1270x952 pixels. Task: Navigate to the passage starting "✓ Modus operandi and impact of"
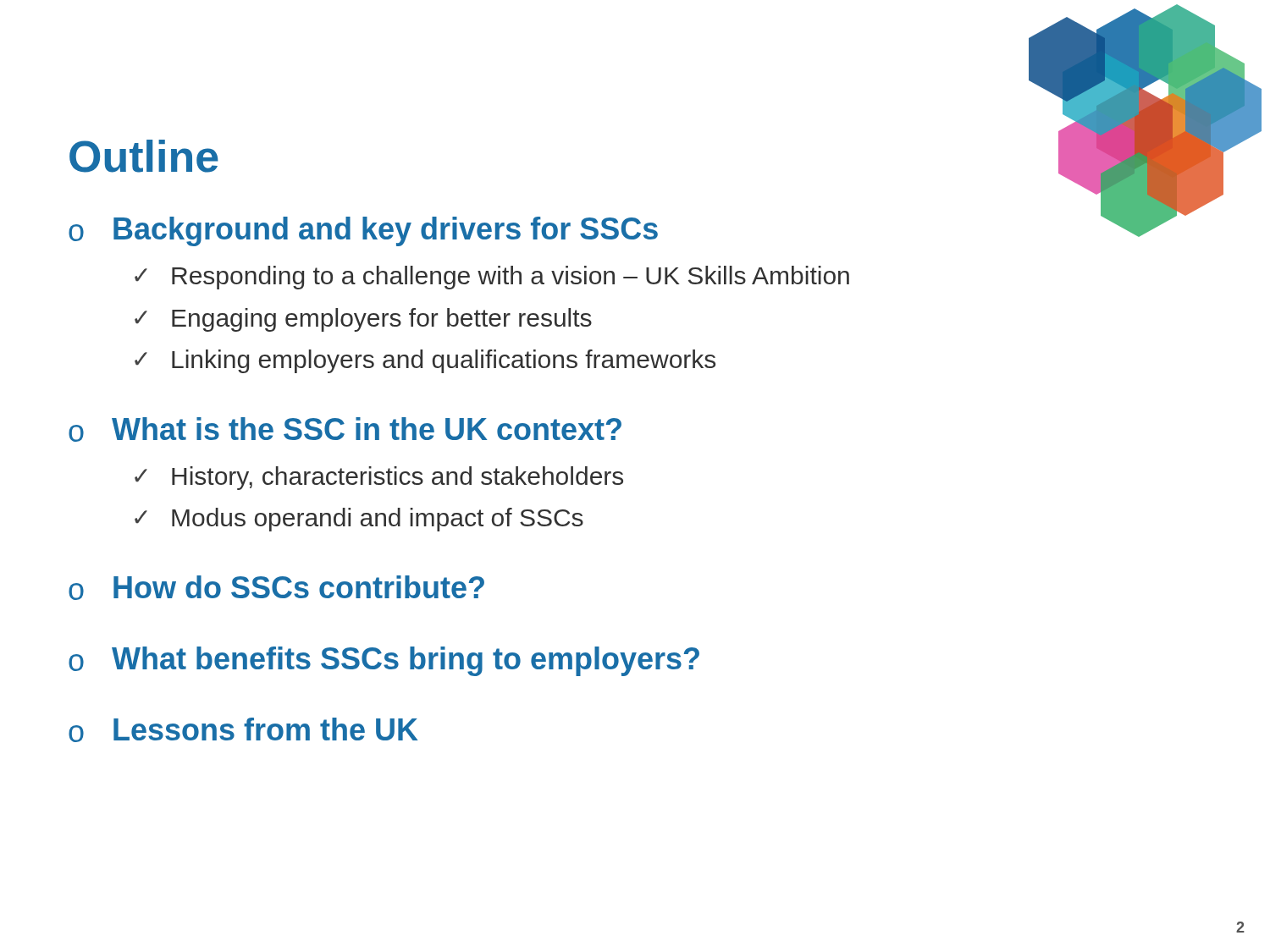358,518
